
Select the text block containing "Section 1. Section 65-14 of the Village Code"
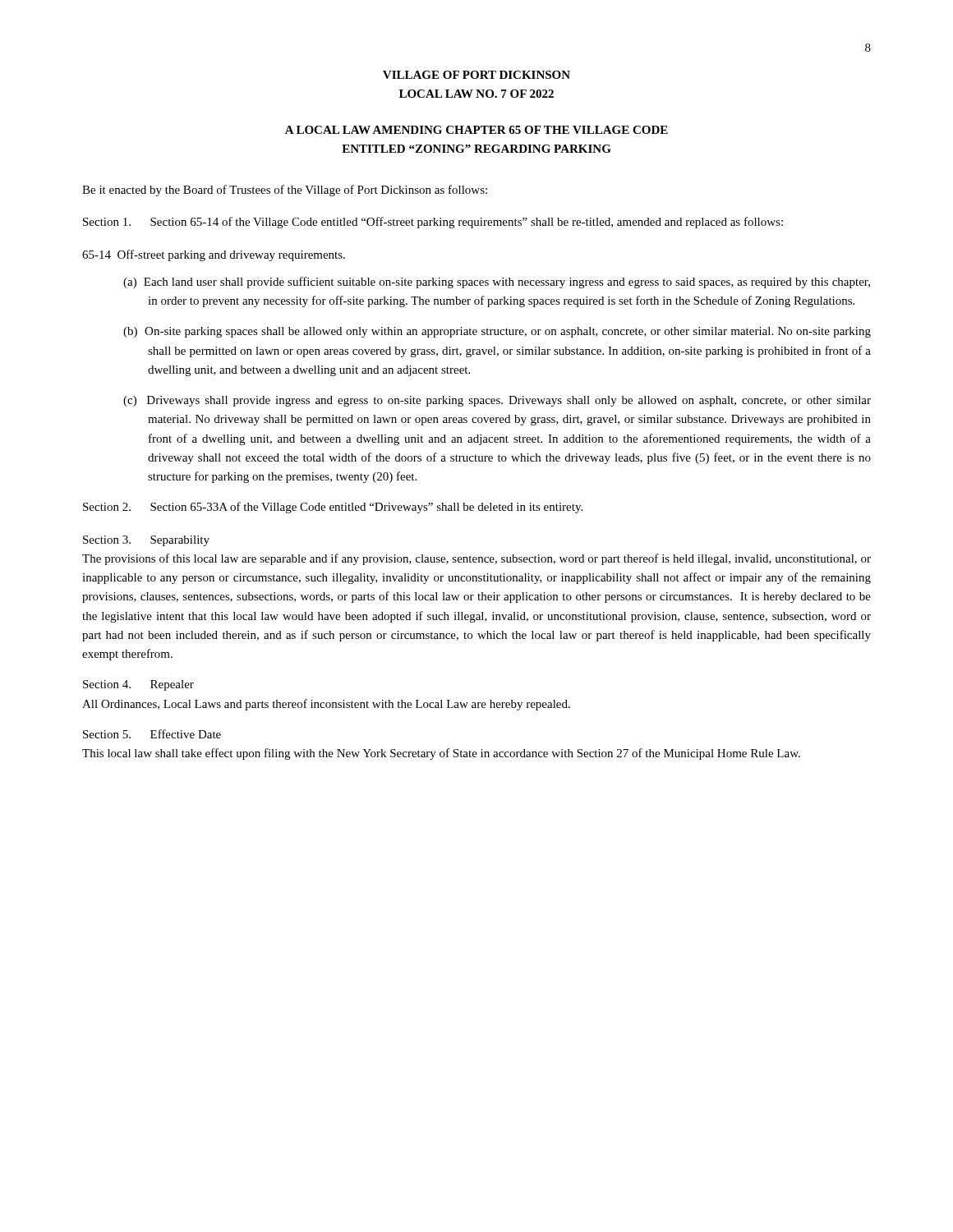pos(433,222)
